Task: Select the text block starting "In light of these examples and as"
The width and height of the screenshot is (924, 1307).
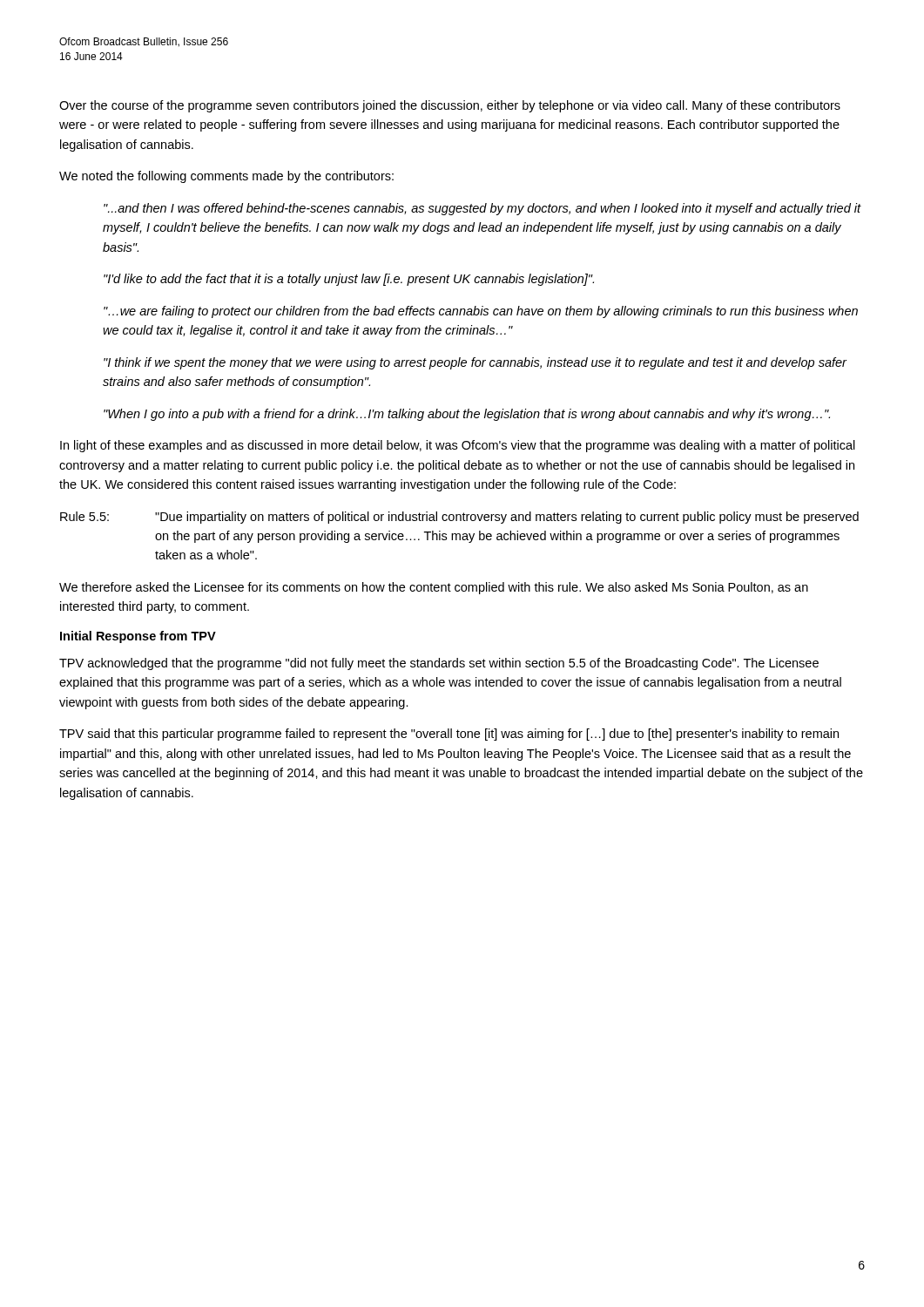Action: point(457,465)
